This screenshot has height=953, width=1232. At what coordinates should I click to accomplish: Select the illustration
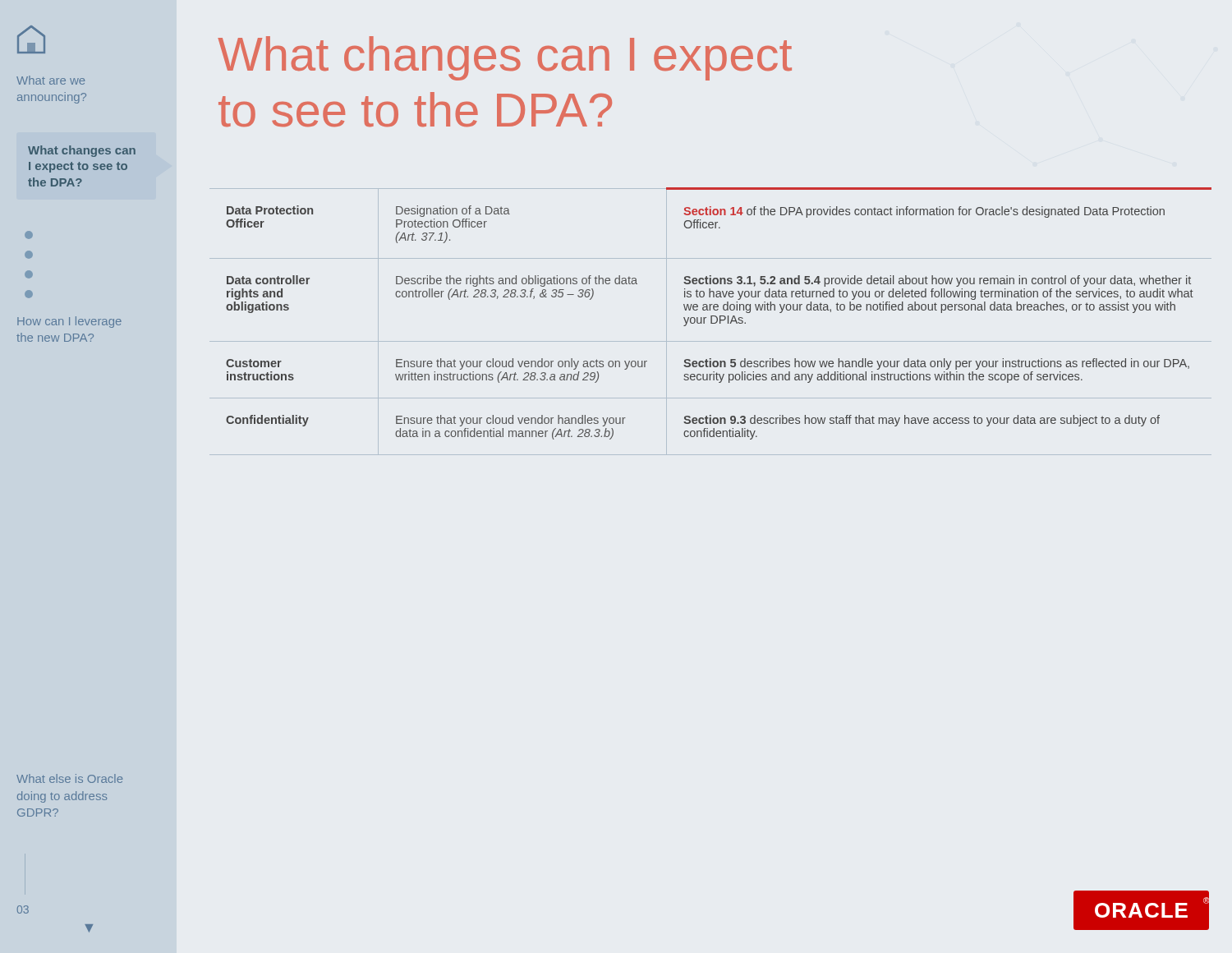coord(31,43)
